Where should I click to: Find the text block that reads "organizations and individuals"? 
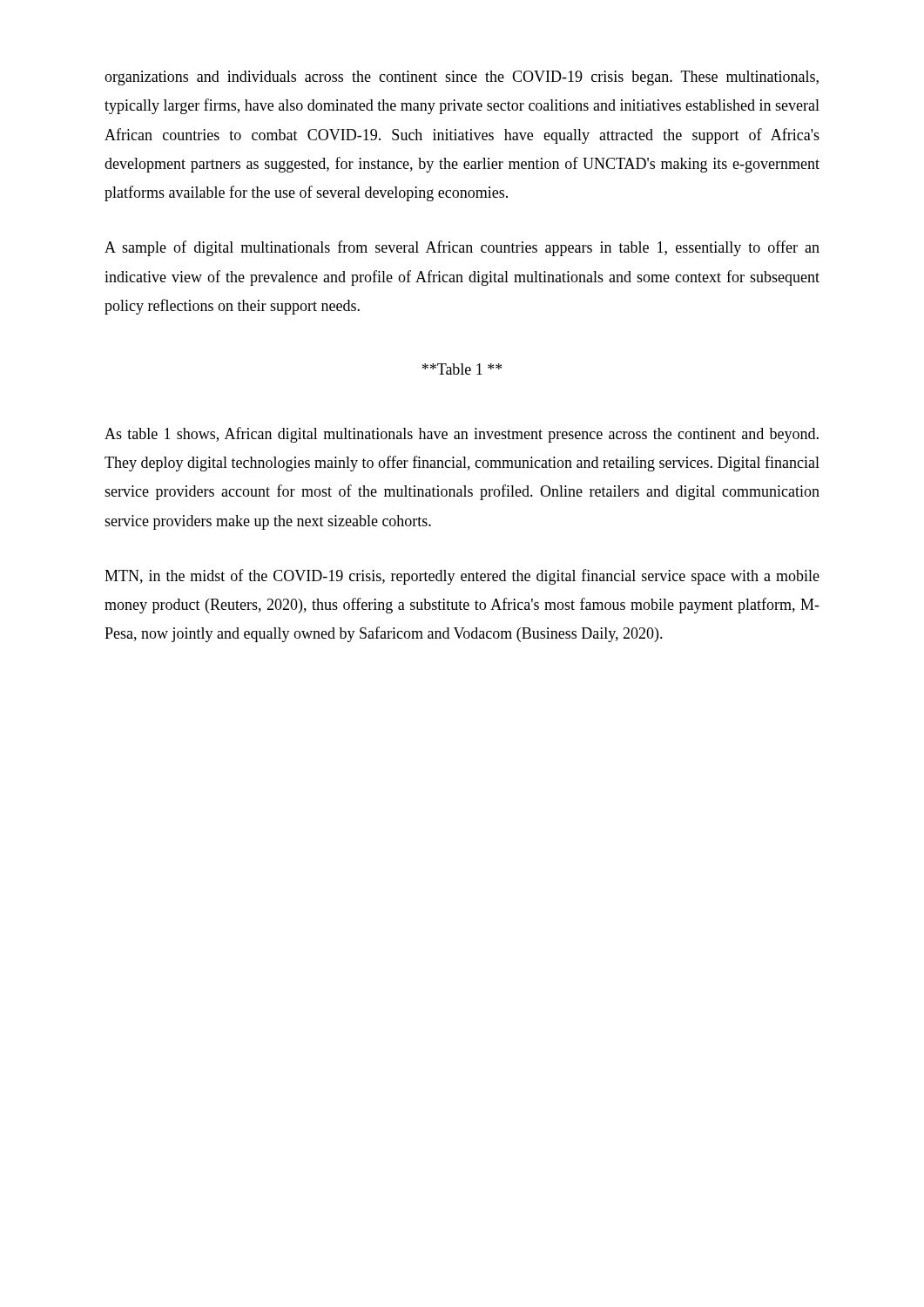(x=462, y=135)
